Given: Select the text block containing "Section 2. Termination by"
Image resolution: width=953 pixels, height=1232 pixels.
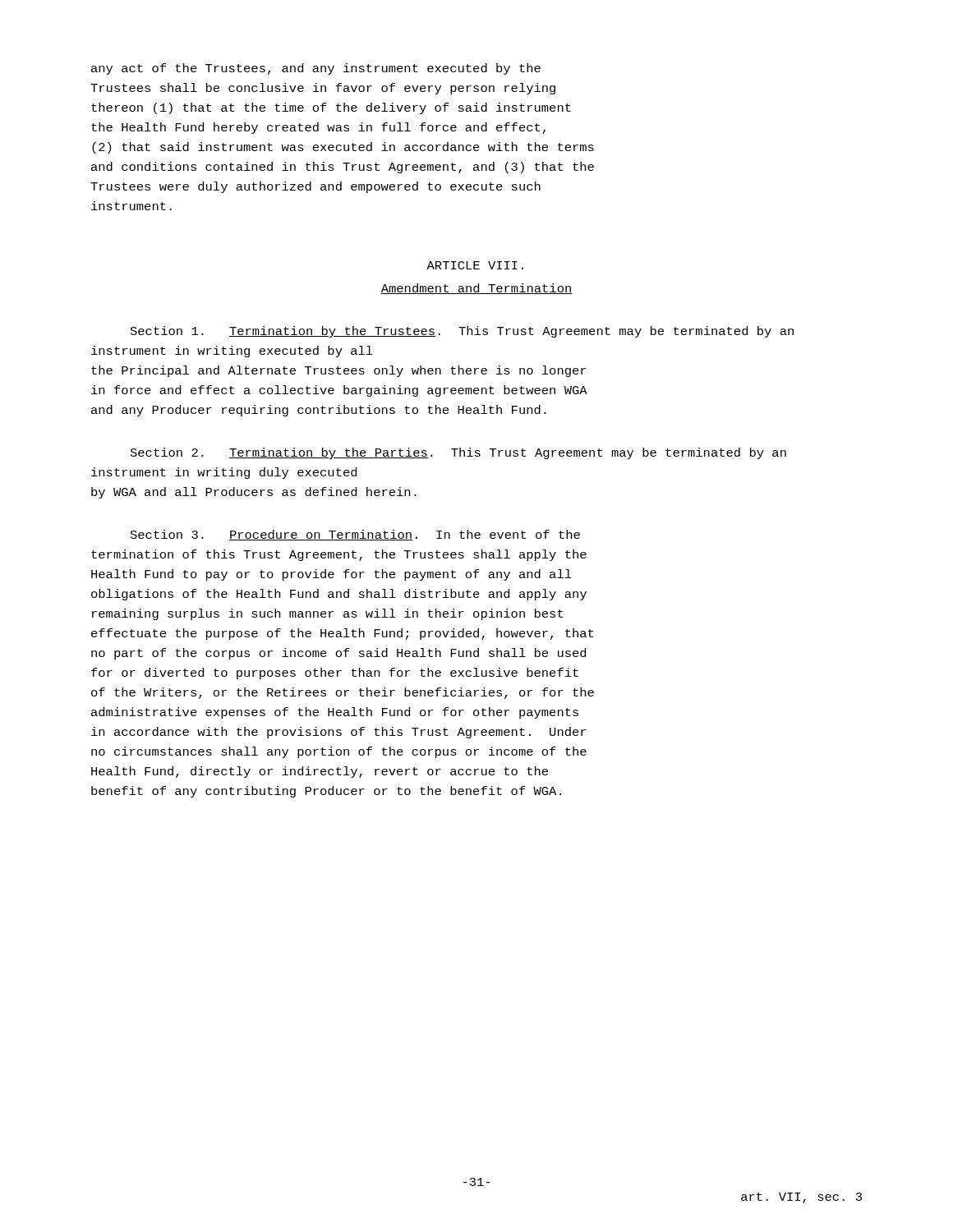Looking at the screenshot, I should coord(458,453).
